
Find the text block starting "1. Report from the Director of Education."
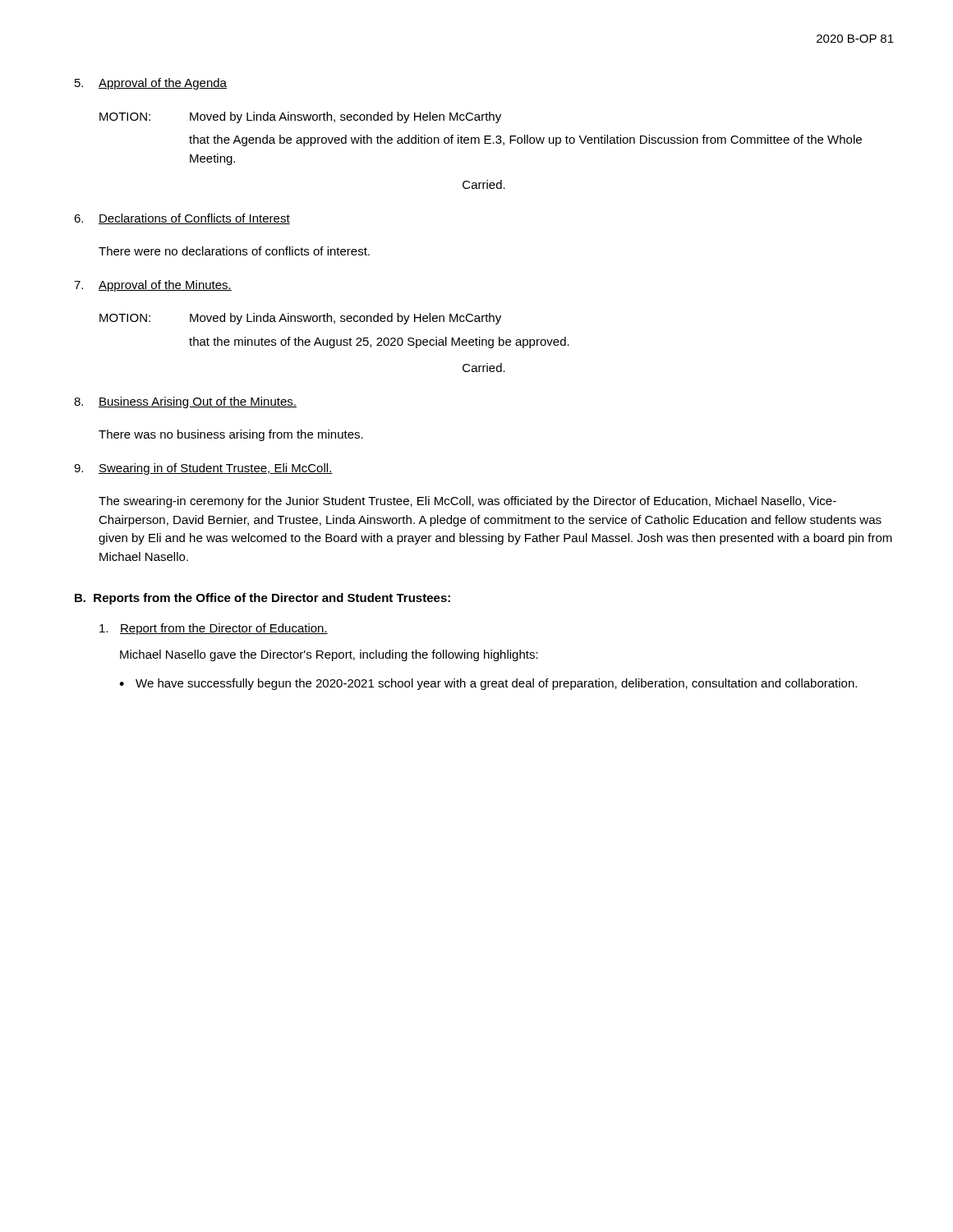click(214, 629)
